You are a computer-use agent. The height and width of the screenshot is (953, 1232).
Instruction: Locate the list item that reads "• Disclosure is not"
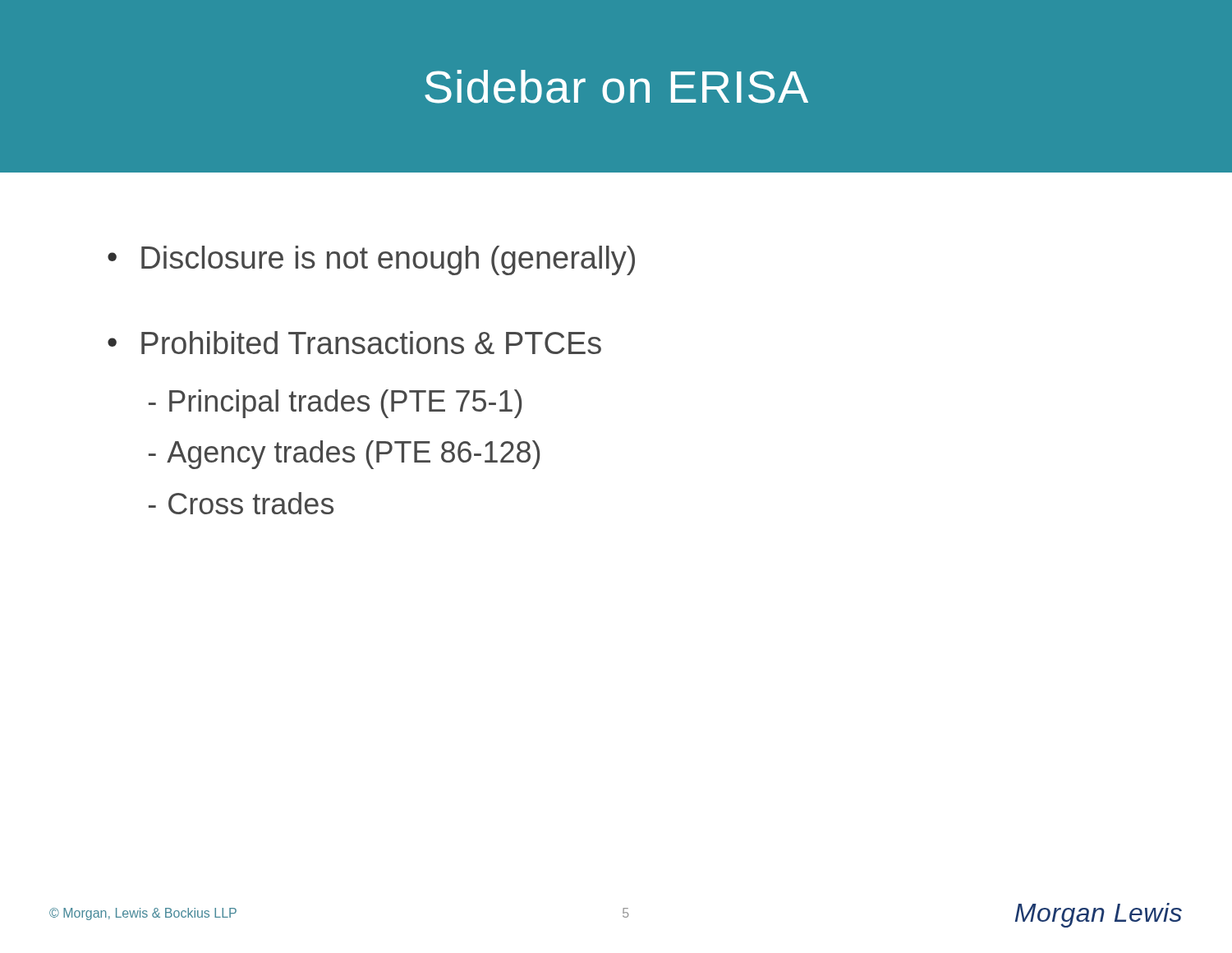pyautogui.click(x=372, y=259)
